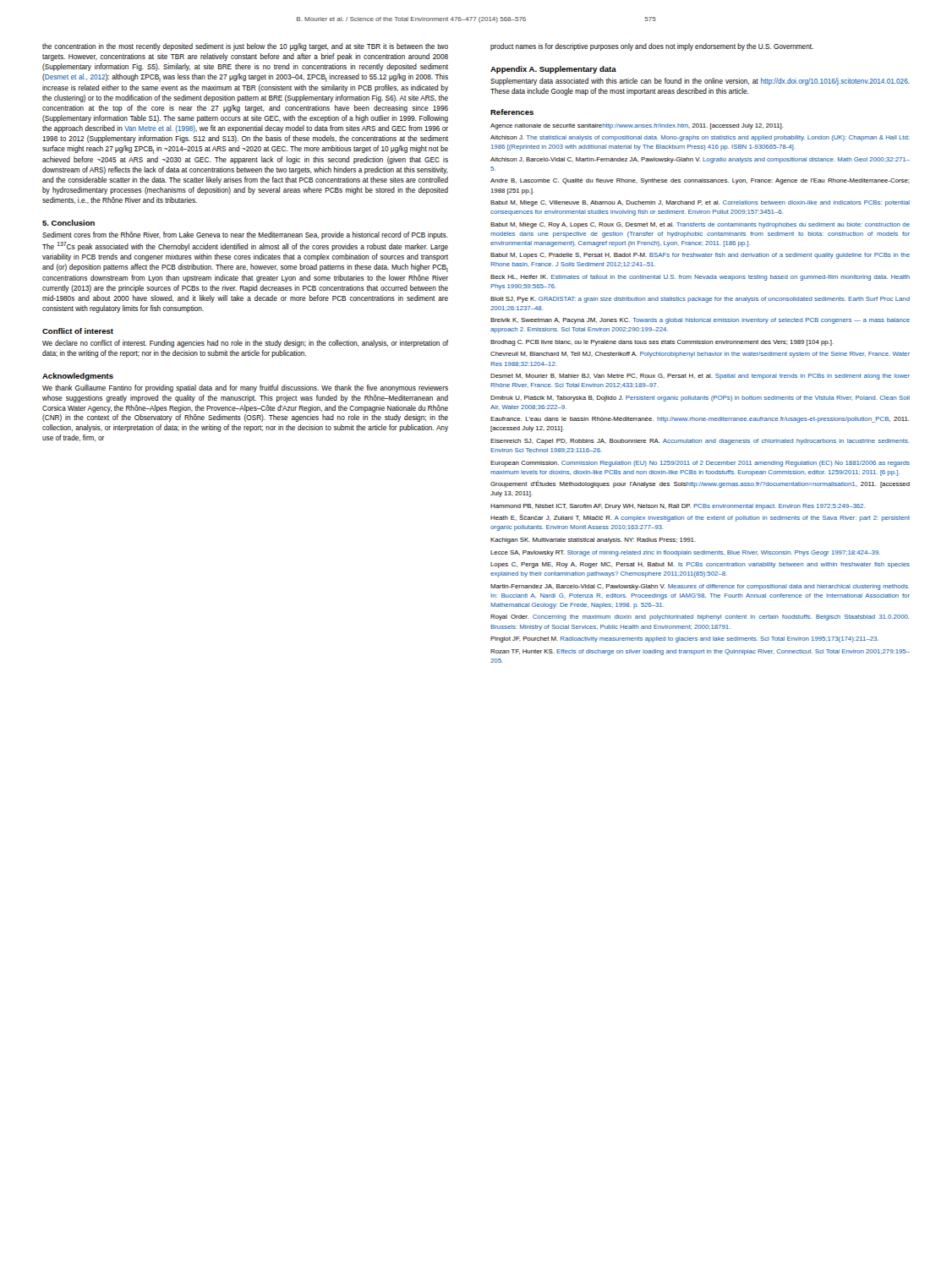
Task: Locate the block starting "Rozan TF, Hunter KS. Effects of discharge on"
Action: point(700,656)
